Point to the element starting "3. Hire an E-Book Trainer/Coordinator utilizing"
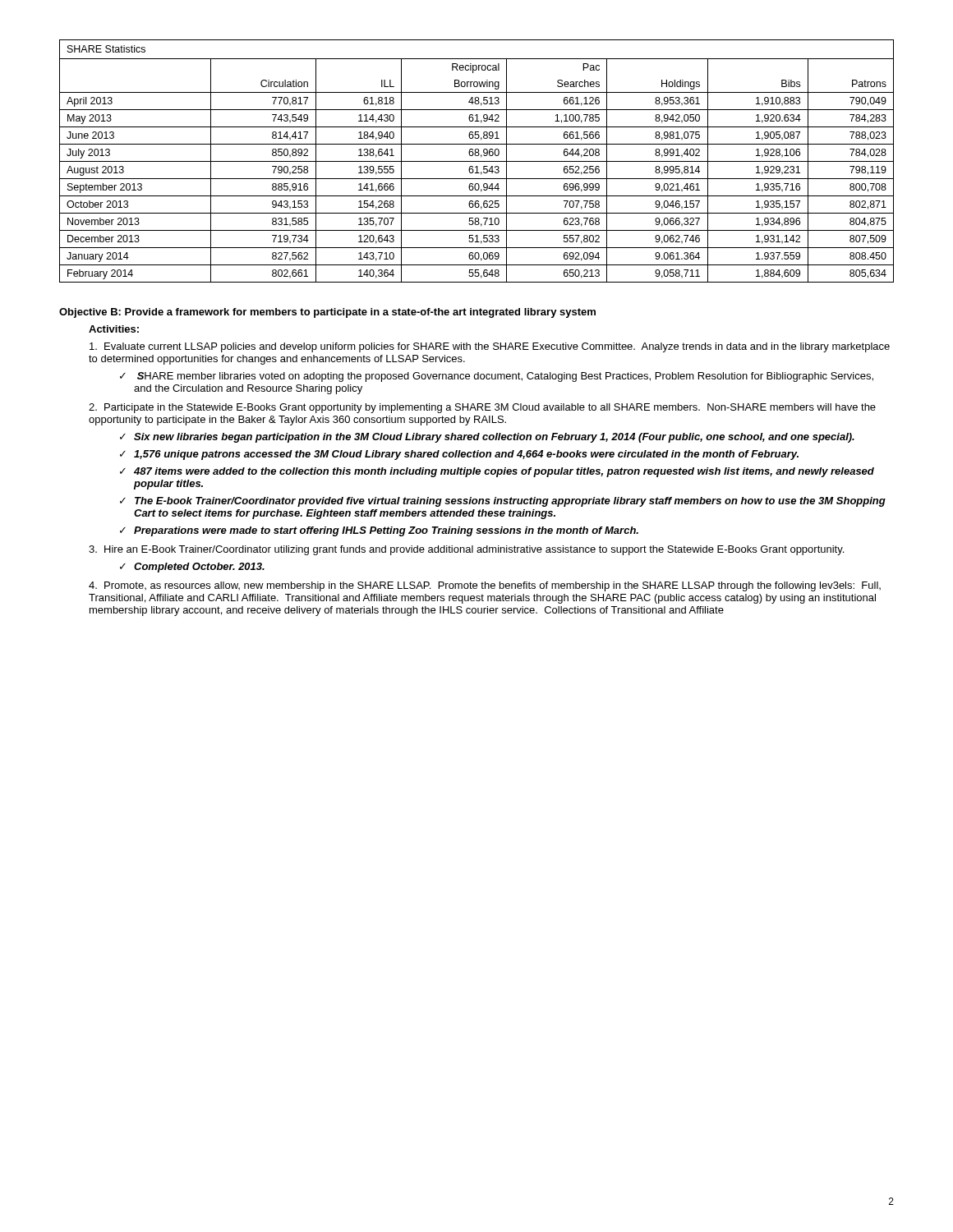953x1232 pixels. (467, 549)
